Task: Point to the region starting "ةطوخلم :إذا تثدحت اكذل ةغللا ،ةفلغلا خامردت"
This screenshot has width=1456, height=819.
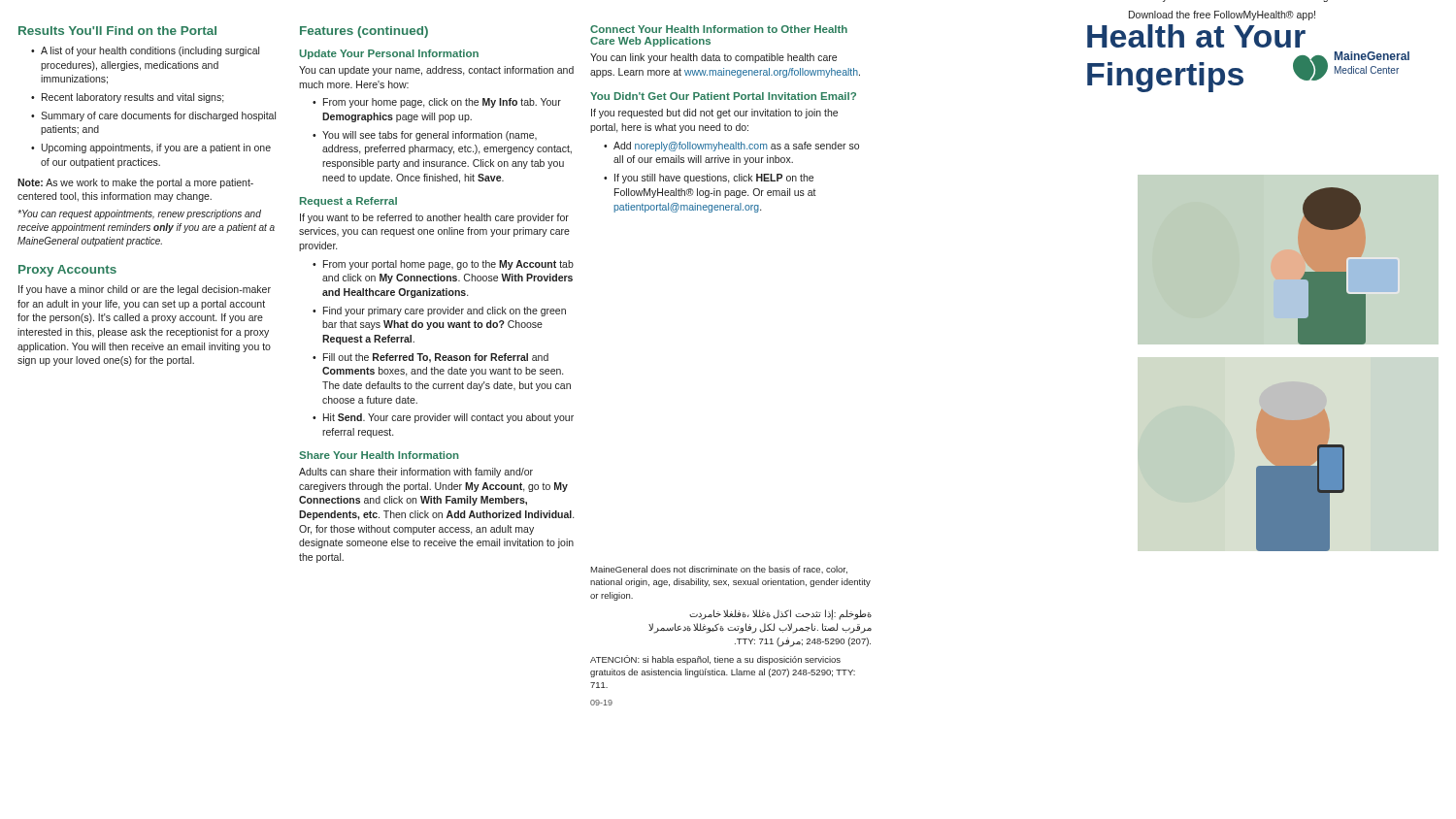Action: pos(760,628)
